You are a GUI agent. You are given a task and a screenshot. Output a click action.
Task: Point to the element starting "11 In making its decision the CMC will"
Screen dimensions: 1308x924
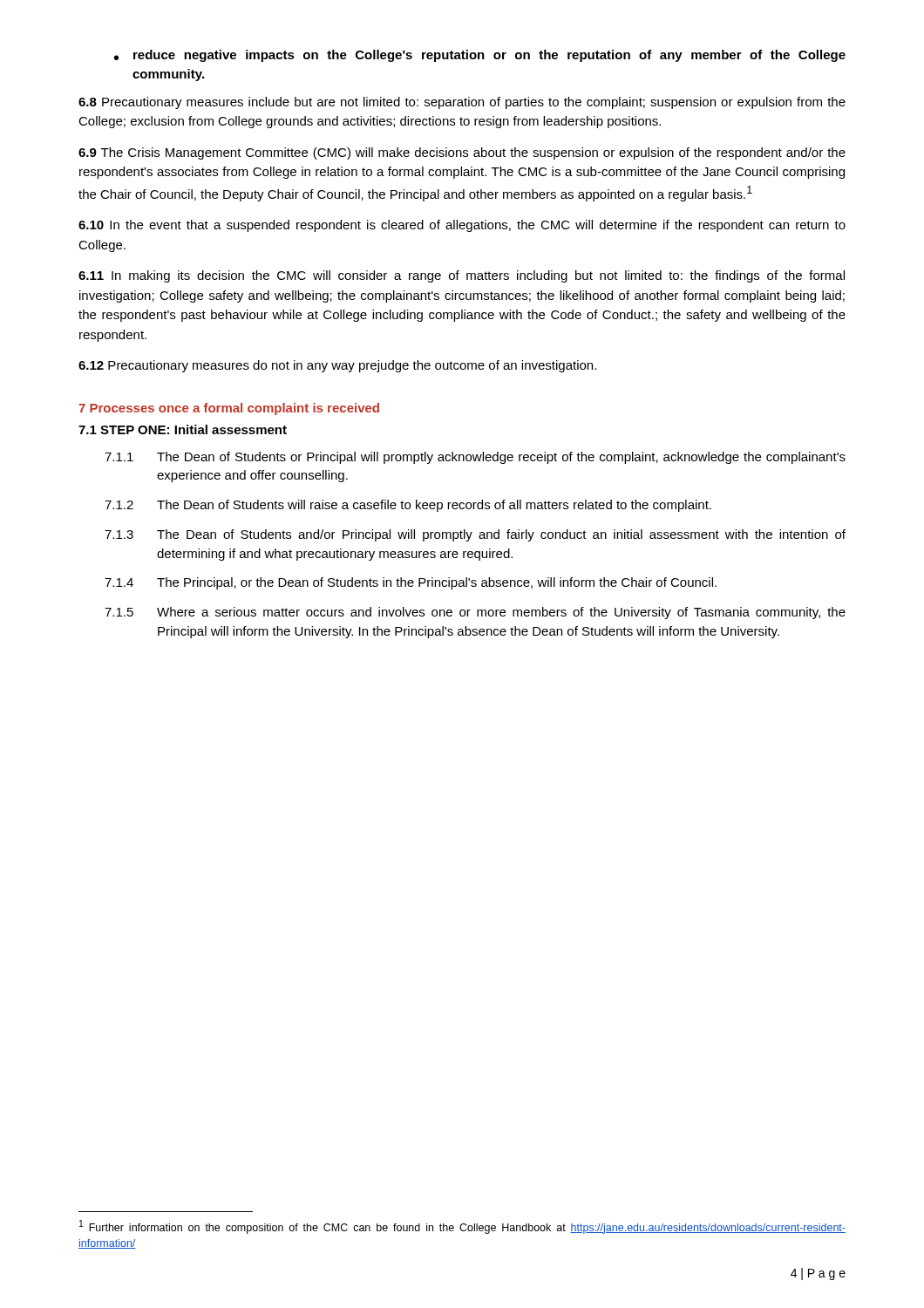(x=462, y=305)
